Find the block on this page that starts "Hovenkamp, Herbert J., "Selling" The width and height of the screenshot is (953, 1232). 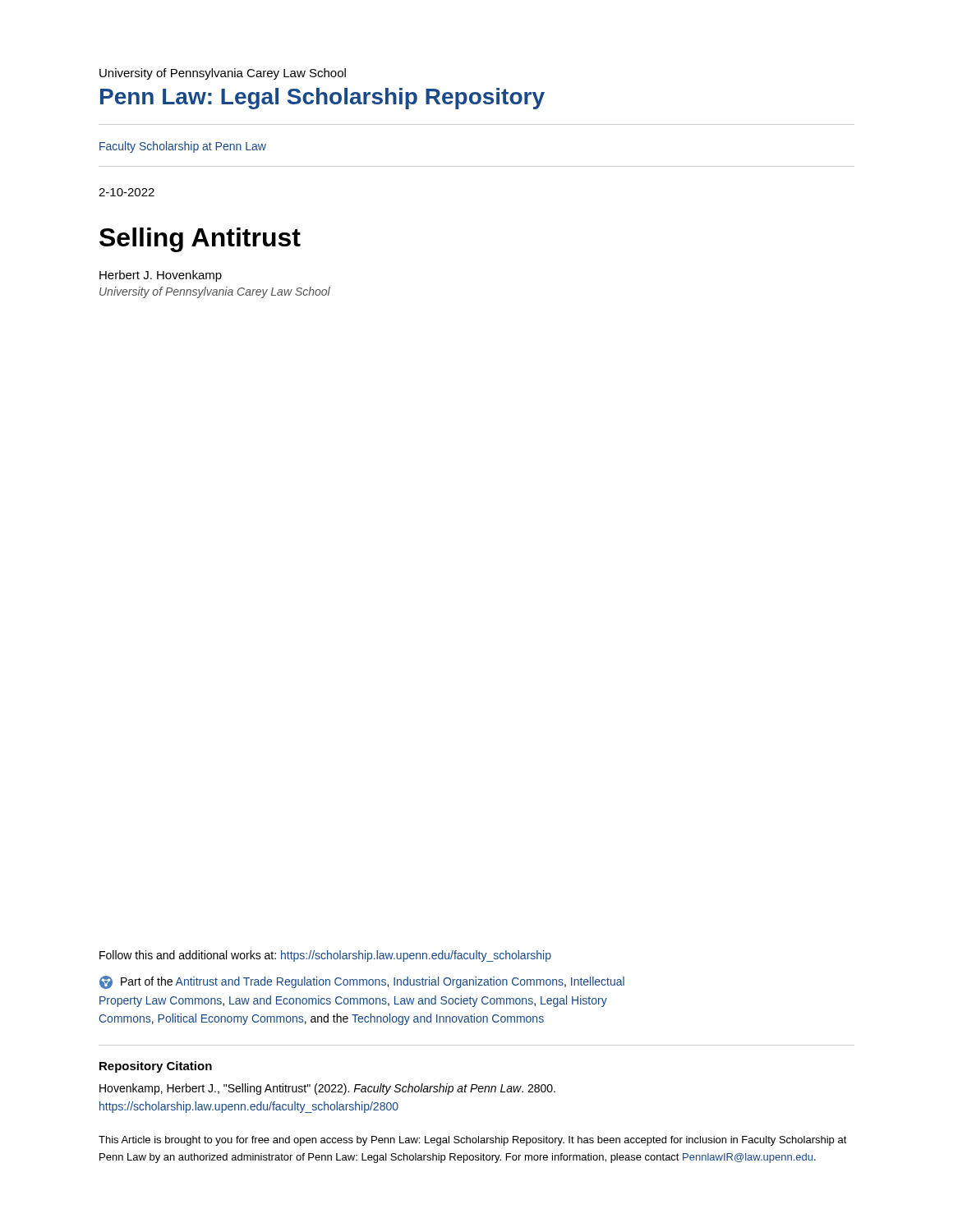[x=327, y=1097]
